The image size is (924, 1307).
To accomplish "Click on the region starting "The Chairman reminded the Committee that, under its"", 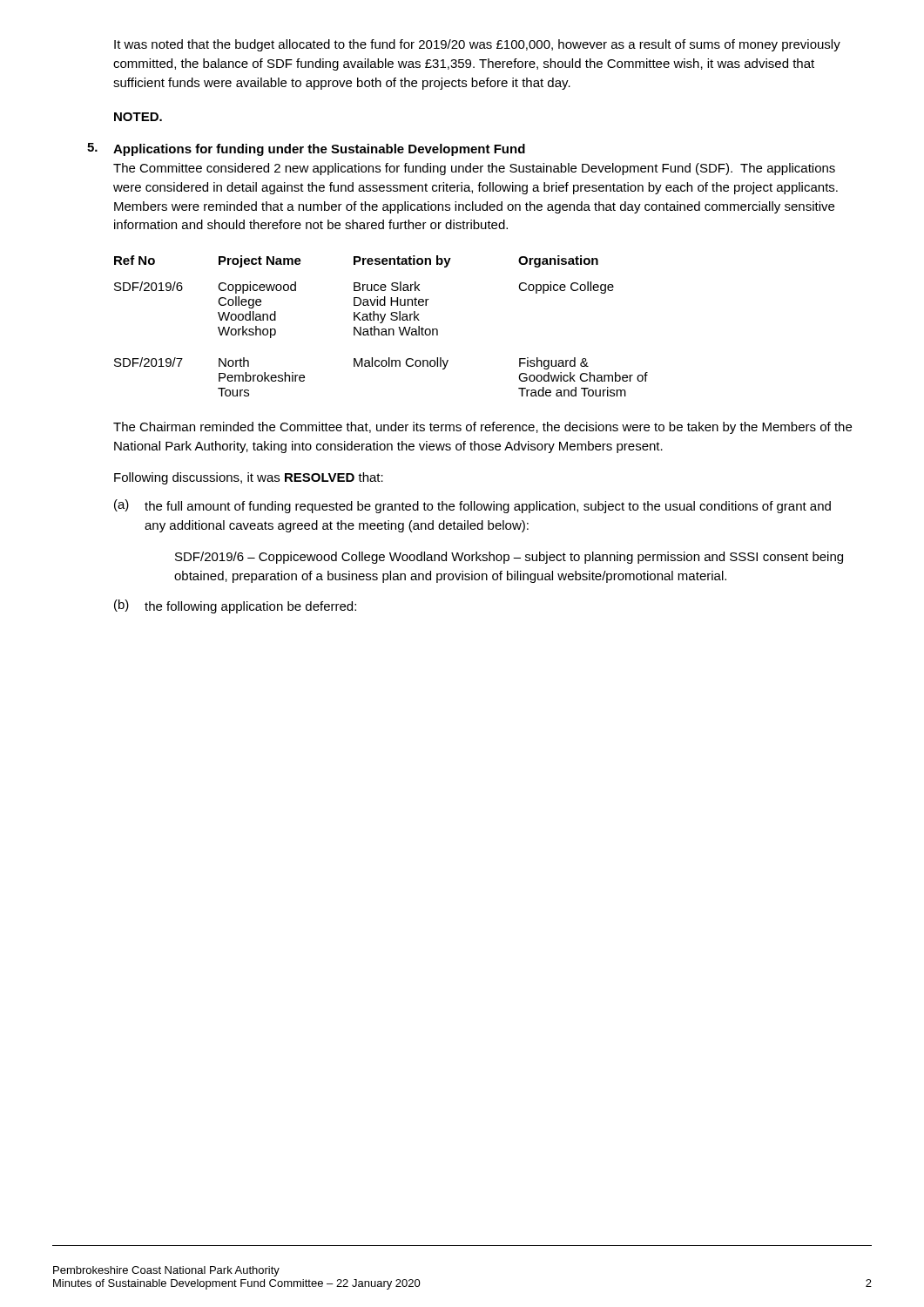I will [x=483, y=436].
